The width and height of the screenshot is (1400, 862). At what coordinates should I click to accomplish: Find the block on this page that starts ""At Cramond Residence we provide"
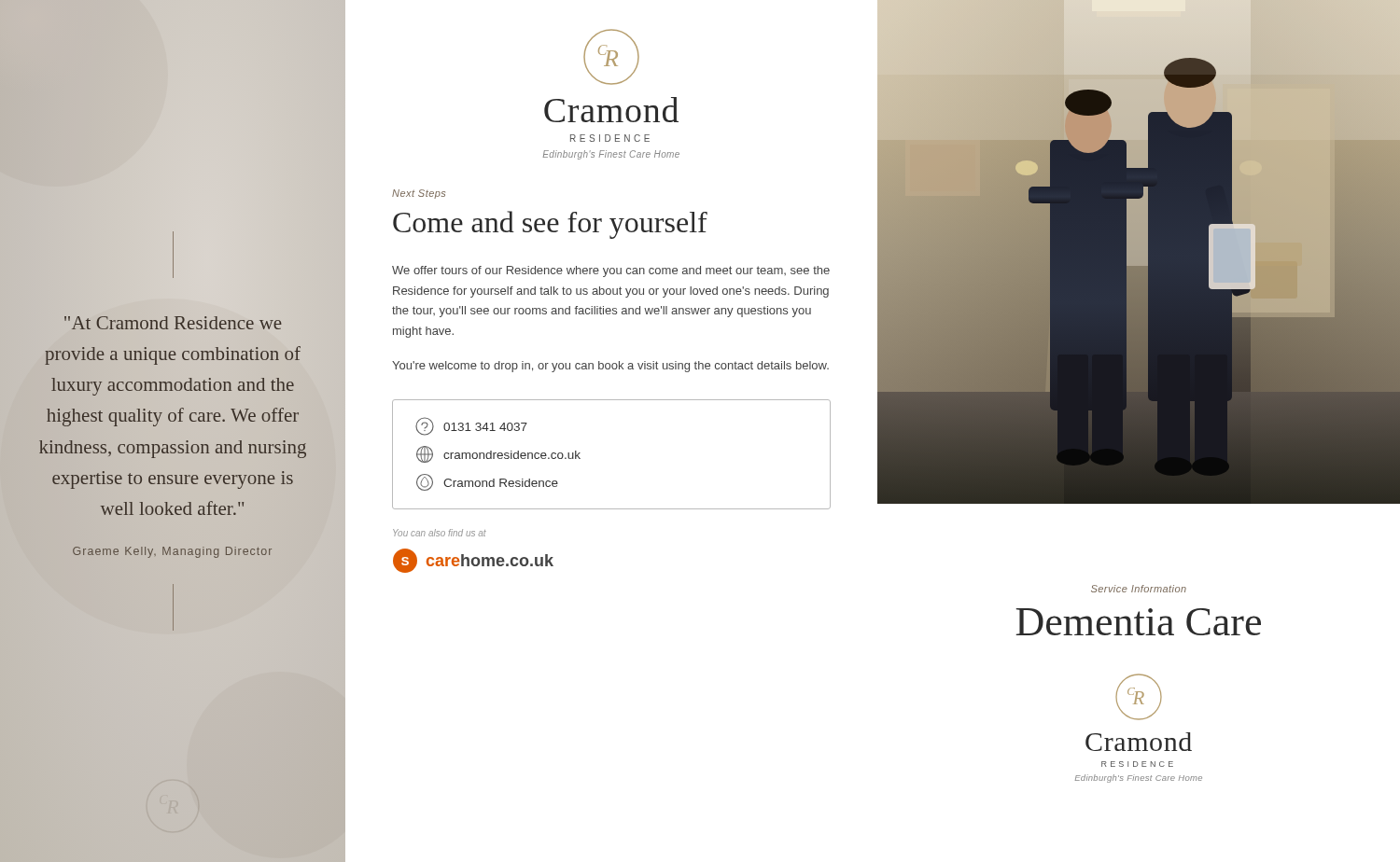(173, 416)
